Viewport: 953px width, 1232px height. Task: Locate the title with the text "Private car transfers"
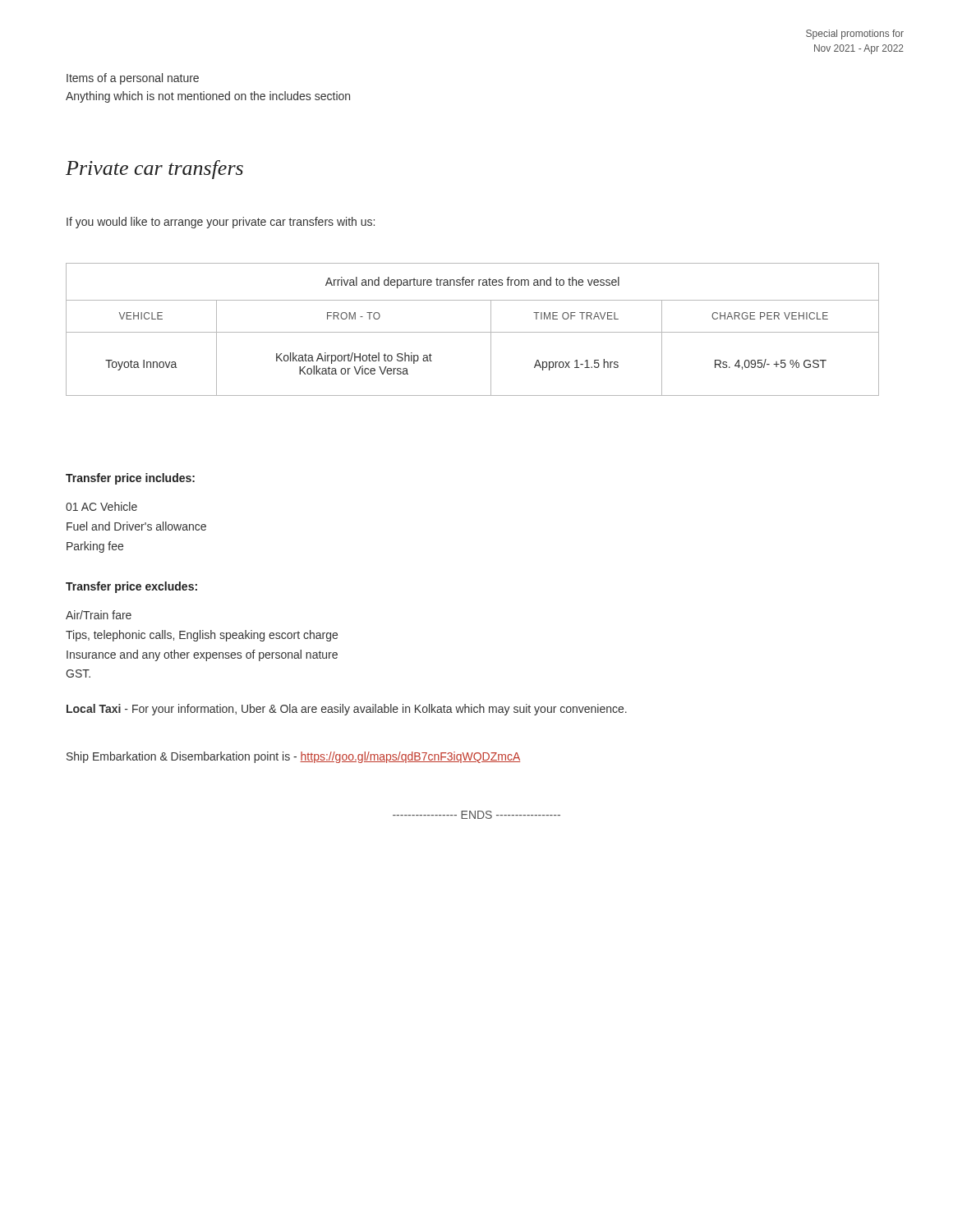point(155,168)
